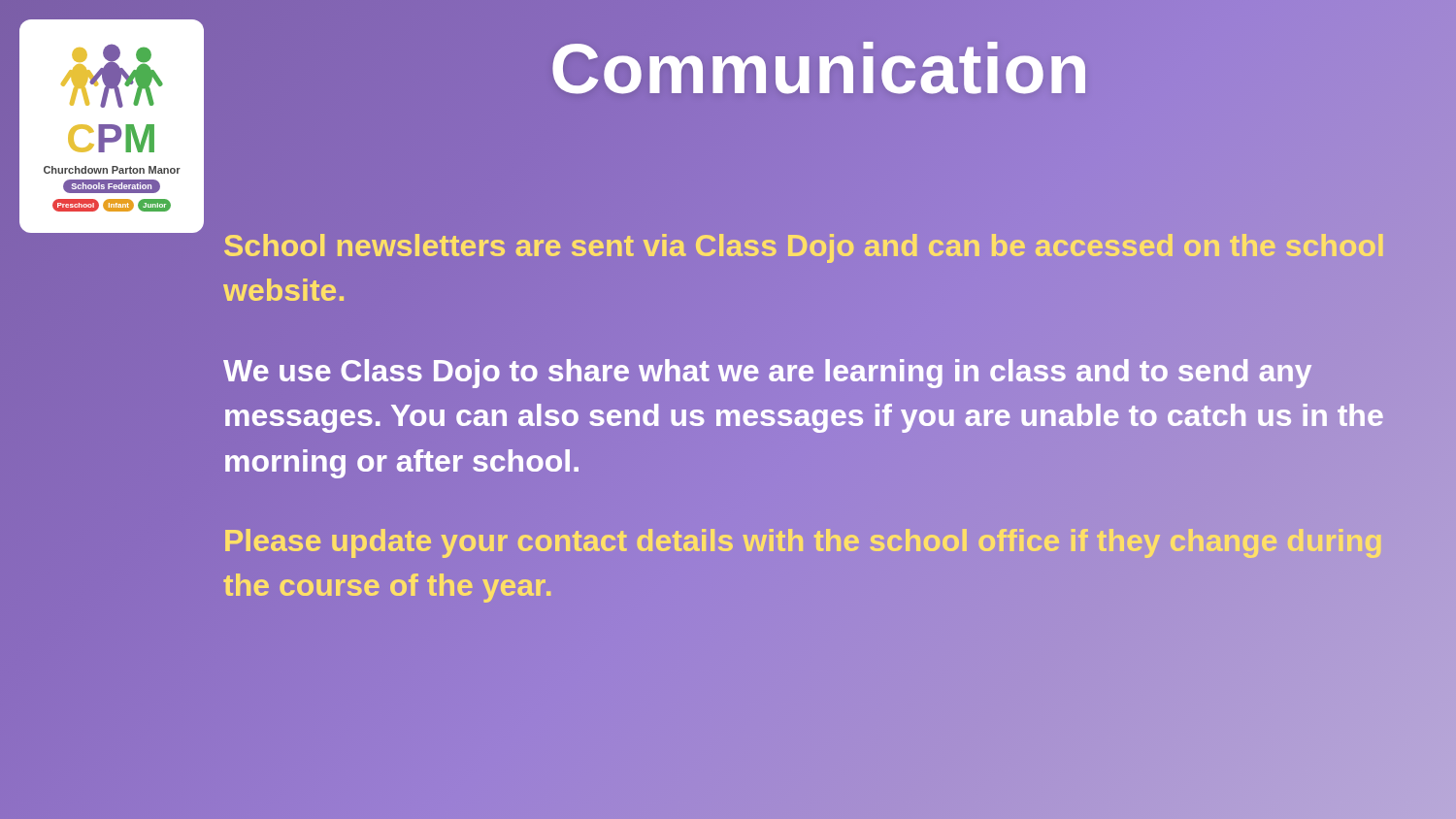
Task: Point to the element starting "School newsletters are sent via"
Action: pos(804,268)
